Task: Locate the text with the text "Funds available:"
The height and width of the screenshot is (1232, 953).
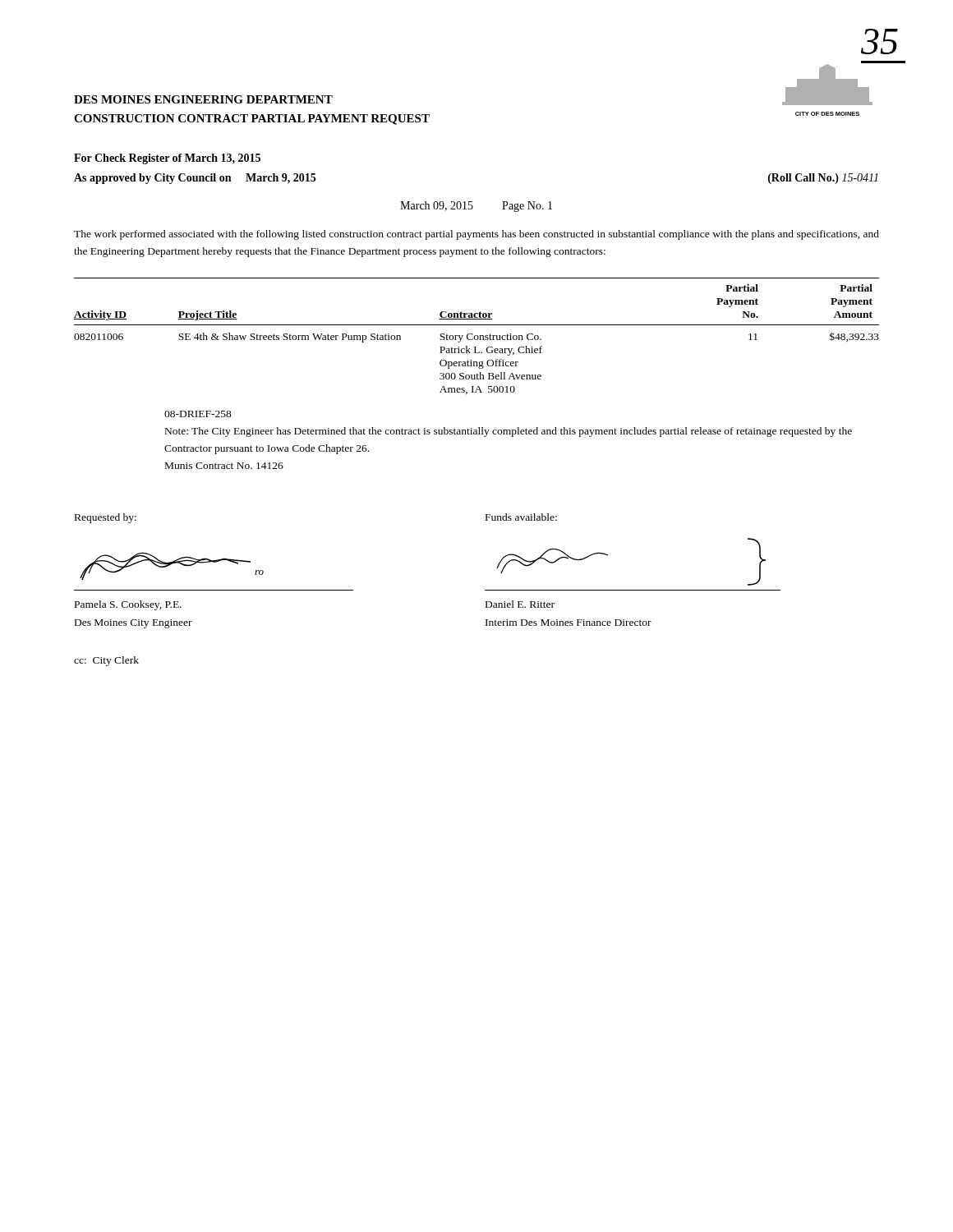Action: pyautogui.click(x=521, y=517)
